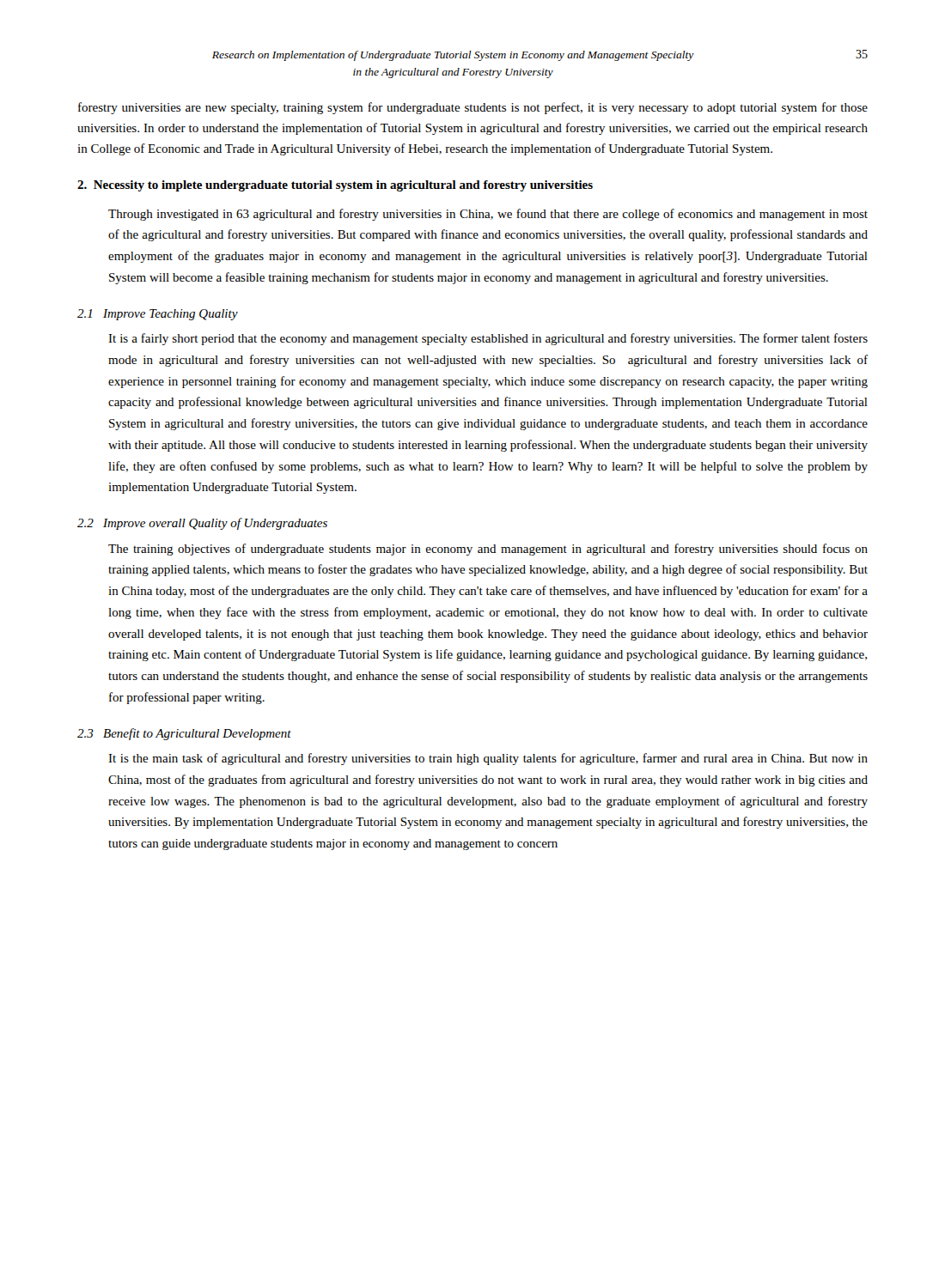Viewport: 945px width, 1288px height.
Task: Locate the section header containing "2. Necessity to implete undergraduate tutorial"
Action: [x=335, y=184]
